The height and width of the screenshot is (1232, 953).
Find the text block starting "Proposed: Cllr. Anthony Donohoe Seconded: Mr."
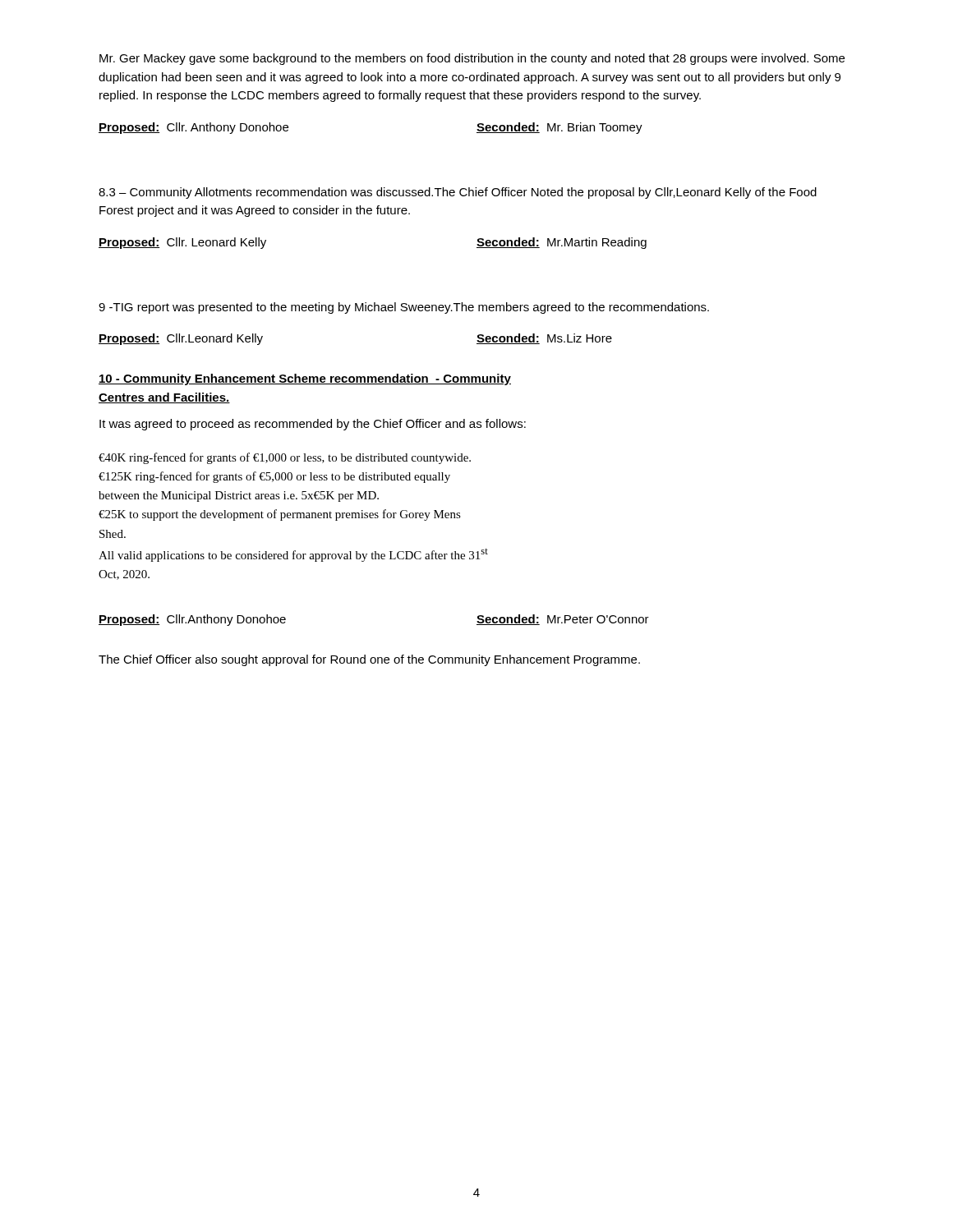point(476,126)
